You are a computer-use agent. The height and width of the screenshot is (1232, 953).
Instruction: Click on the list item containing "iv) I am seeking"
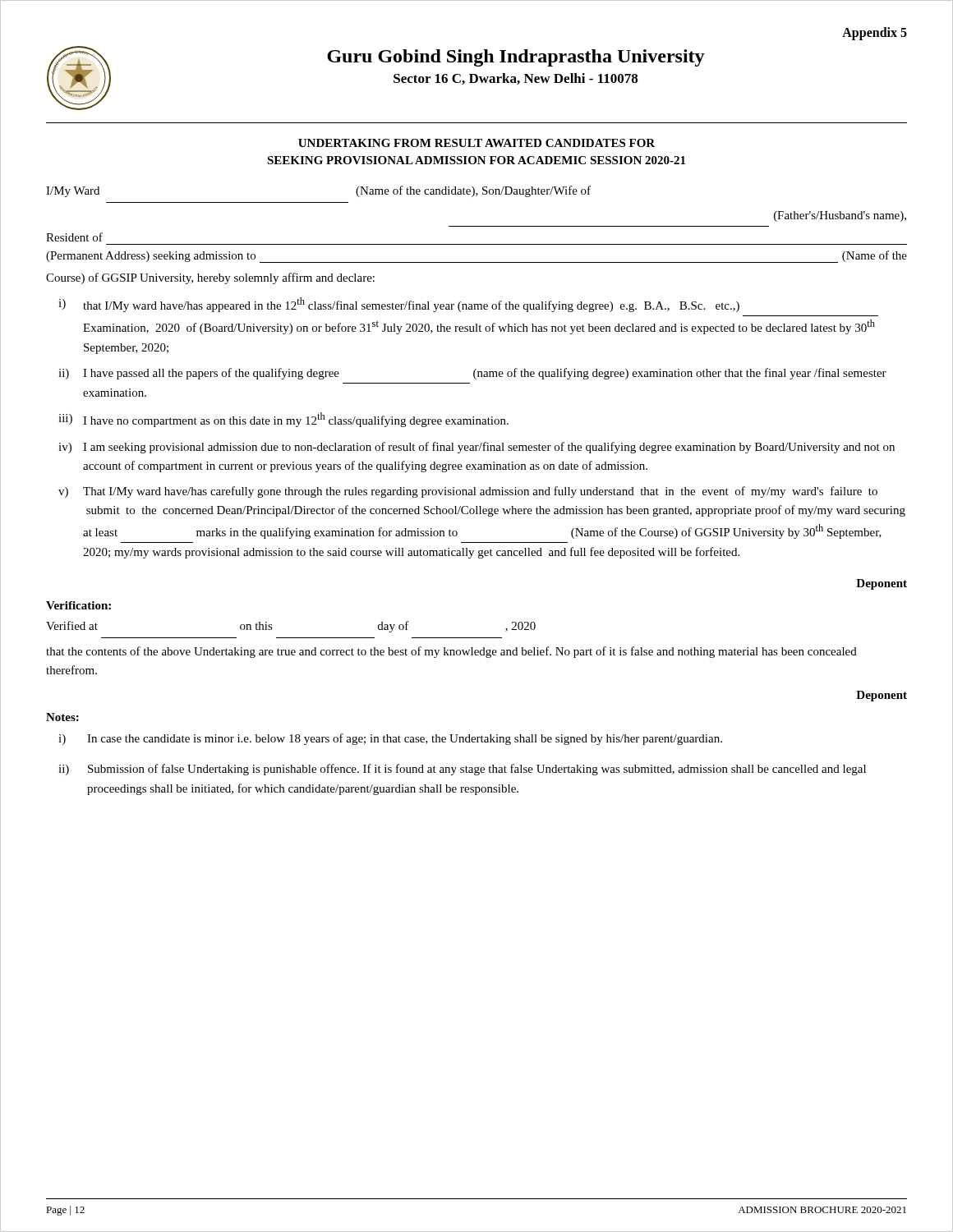483,456
